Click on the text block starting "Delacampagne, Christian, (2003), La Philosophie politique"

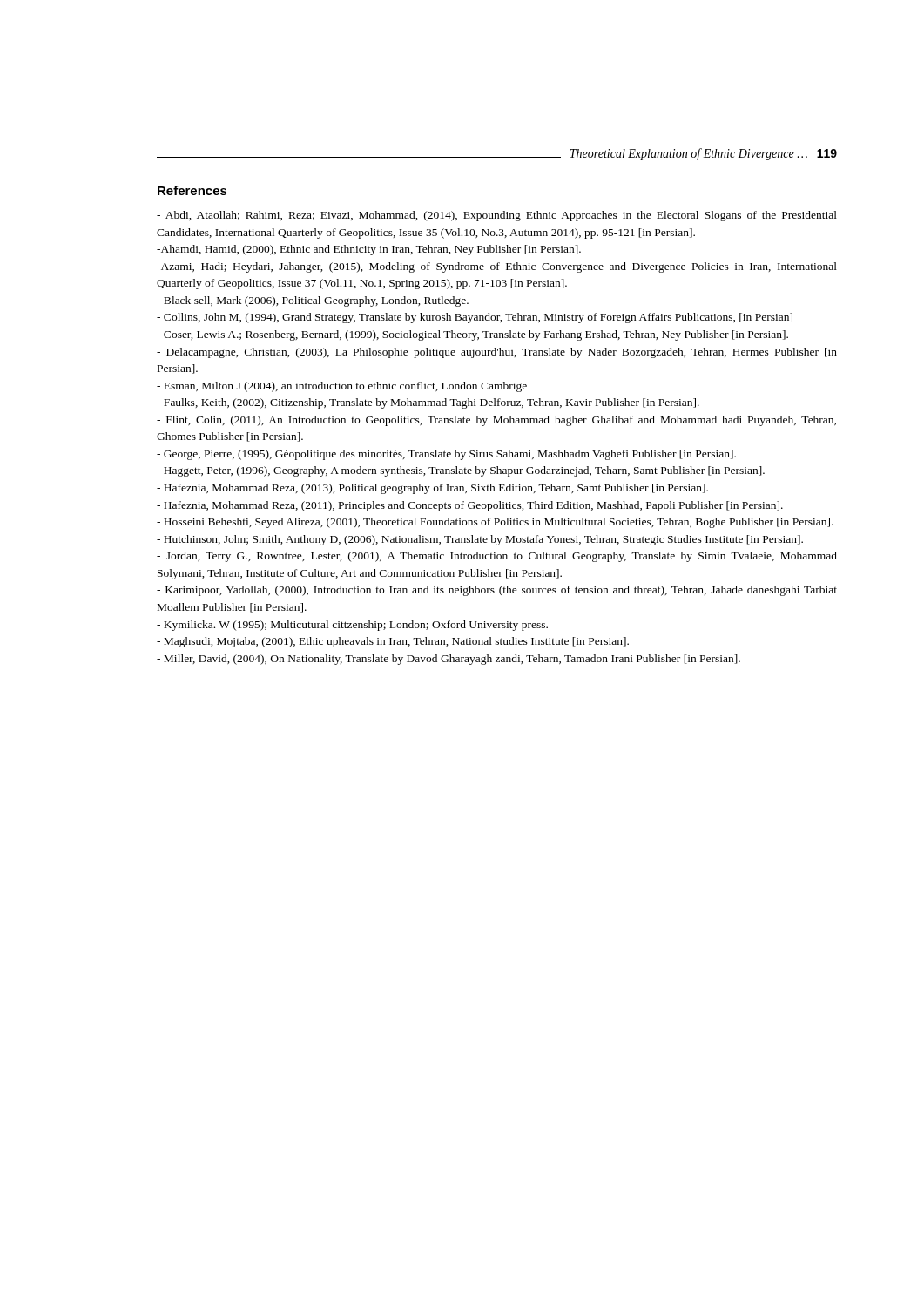tap(497, 360)
